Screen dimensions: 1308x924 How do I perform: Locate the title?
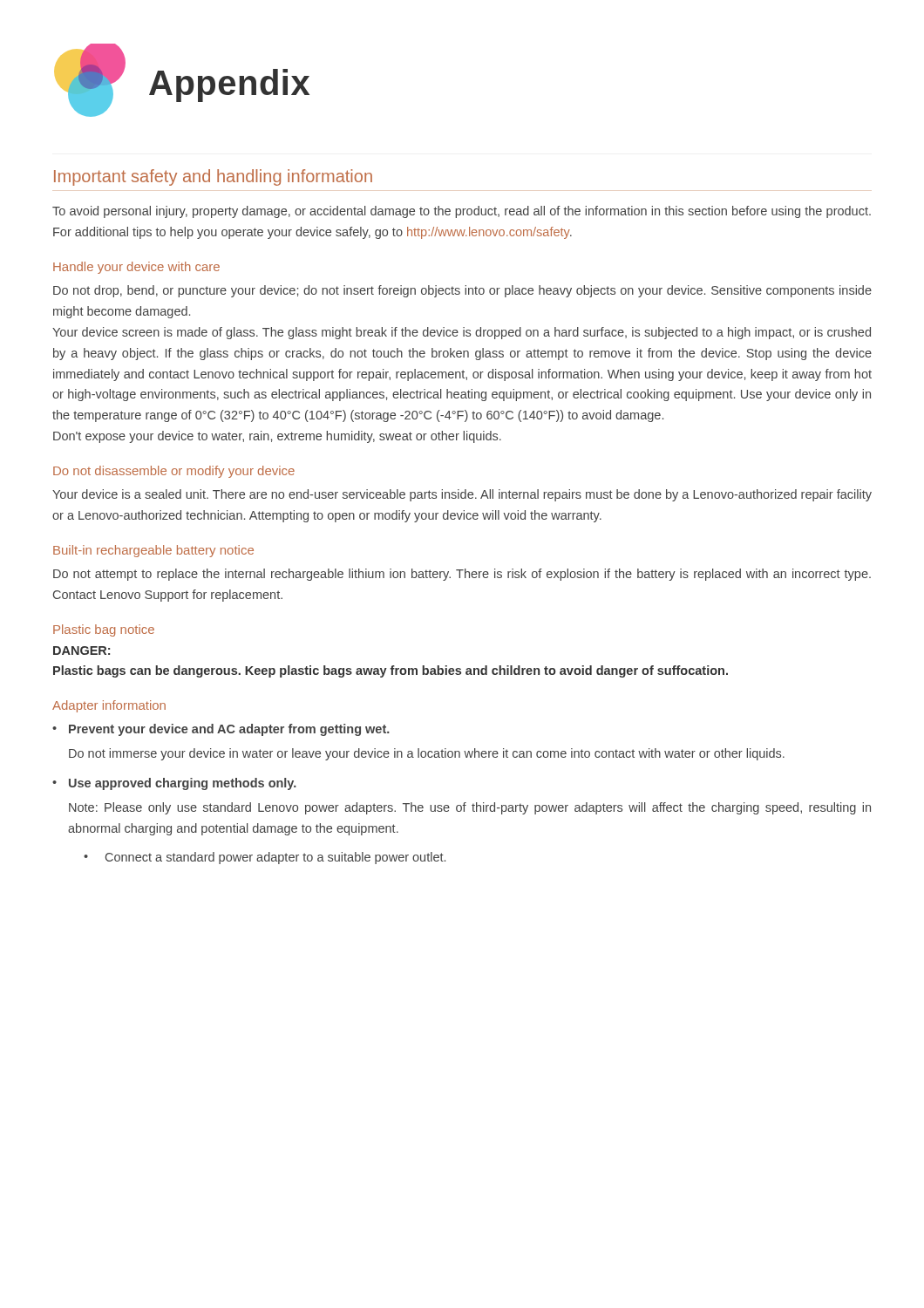click(181, 83)
